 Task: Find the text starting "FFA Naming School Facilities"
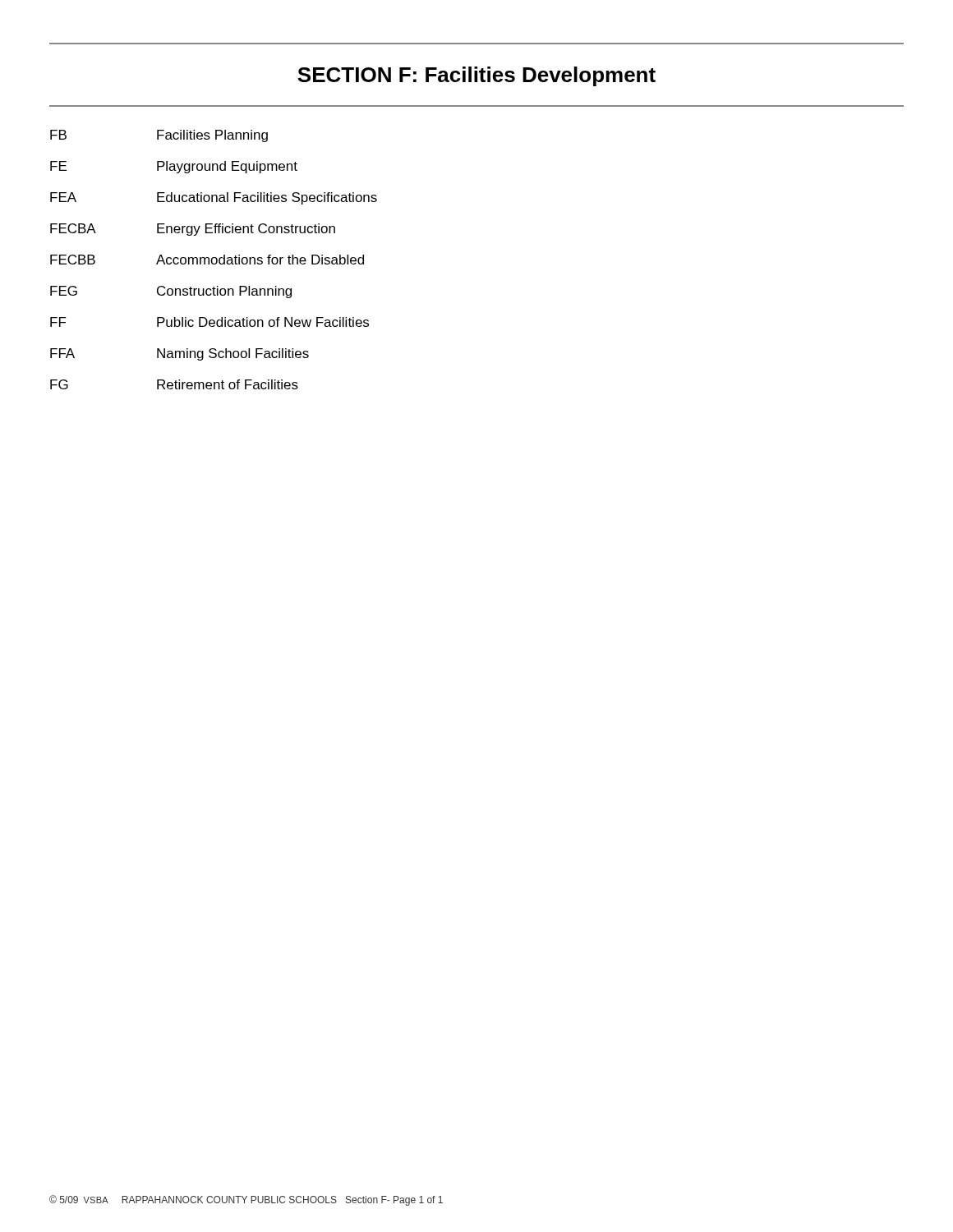tap(179, 354)
